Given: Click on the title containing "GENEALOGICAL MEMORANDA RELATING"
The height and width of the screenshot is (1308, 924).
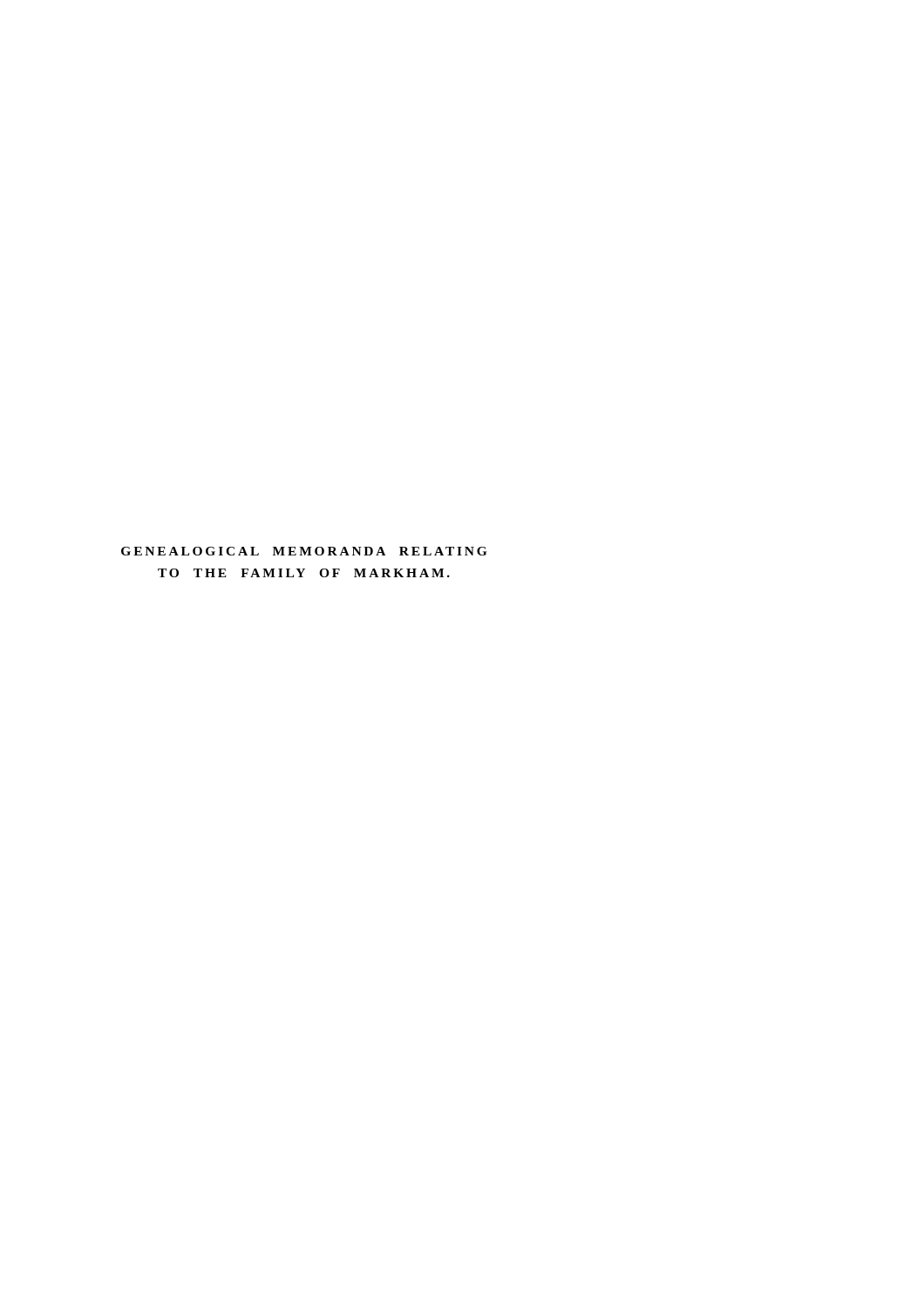Looking at the screenshot, I should (x=305, y=561).
